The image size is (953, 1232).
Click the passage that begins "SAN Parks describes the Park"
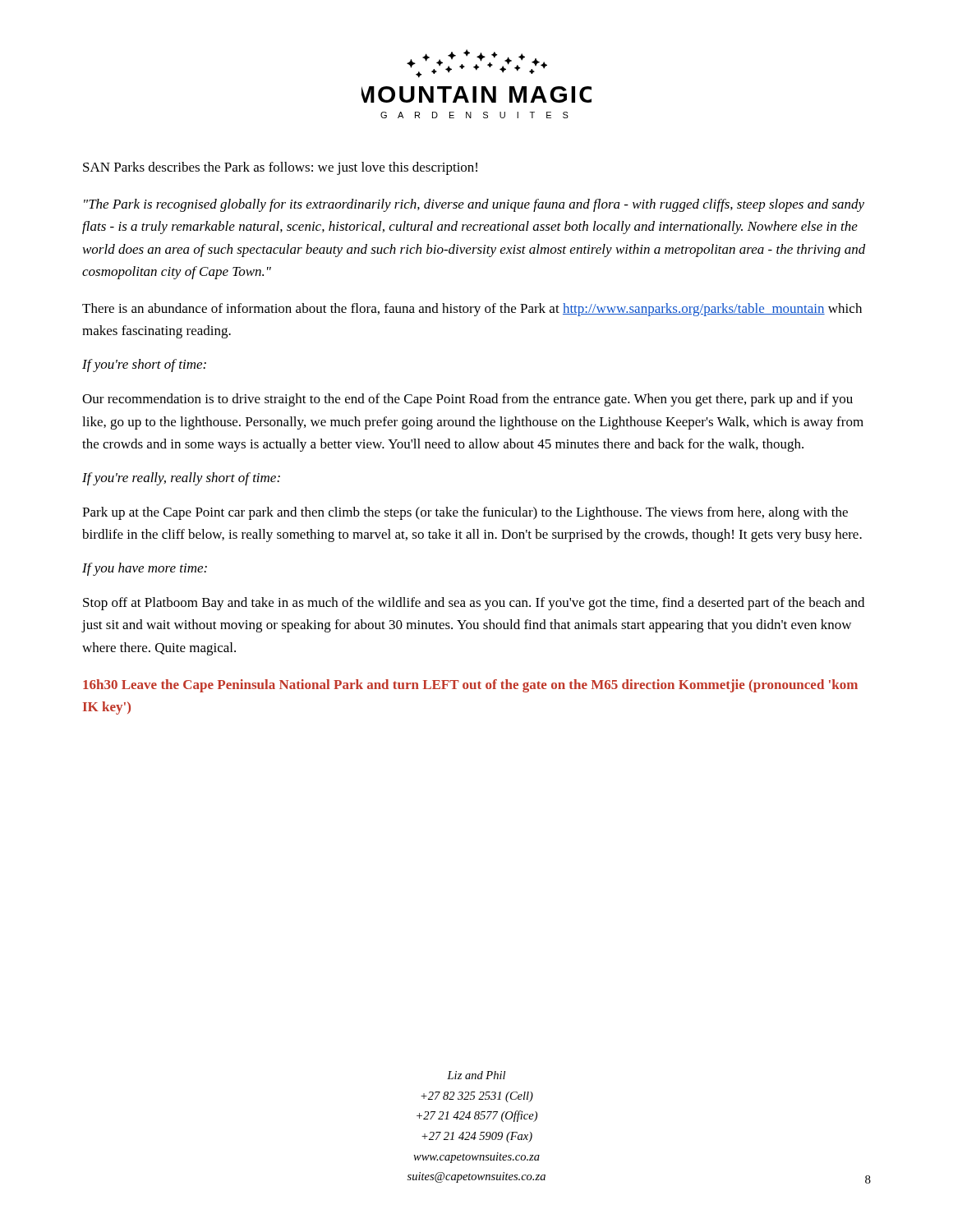coord(281,167)
